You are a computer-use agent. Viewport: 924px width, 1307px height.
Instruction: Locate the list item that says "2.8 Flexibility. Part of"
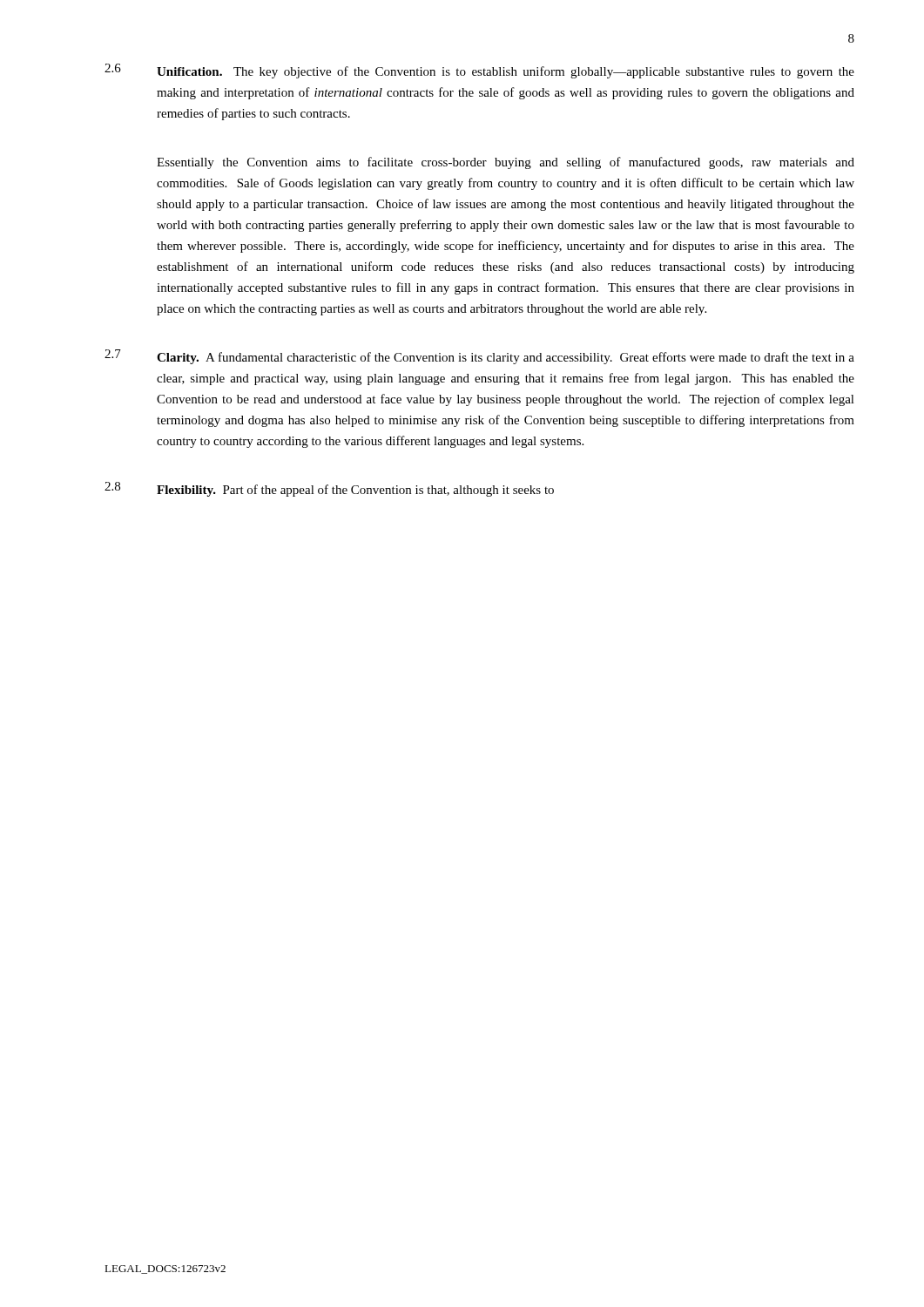coord(479,490)
